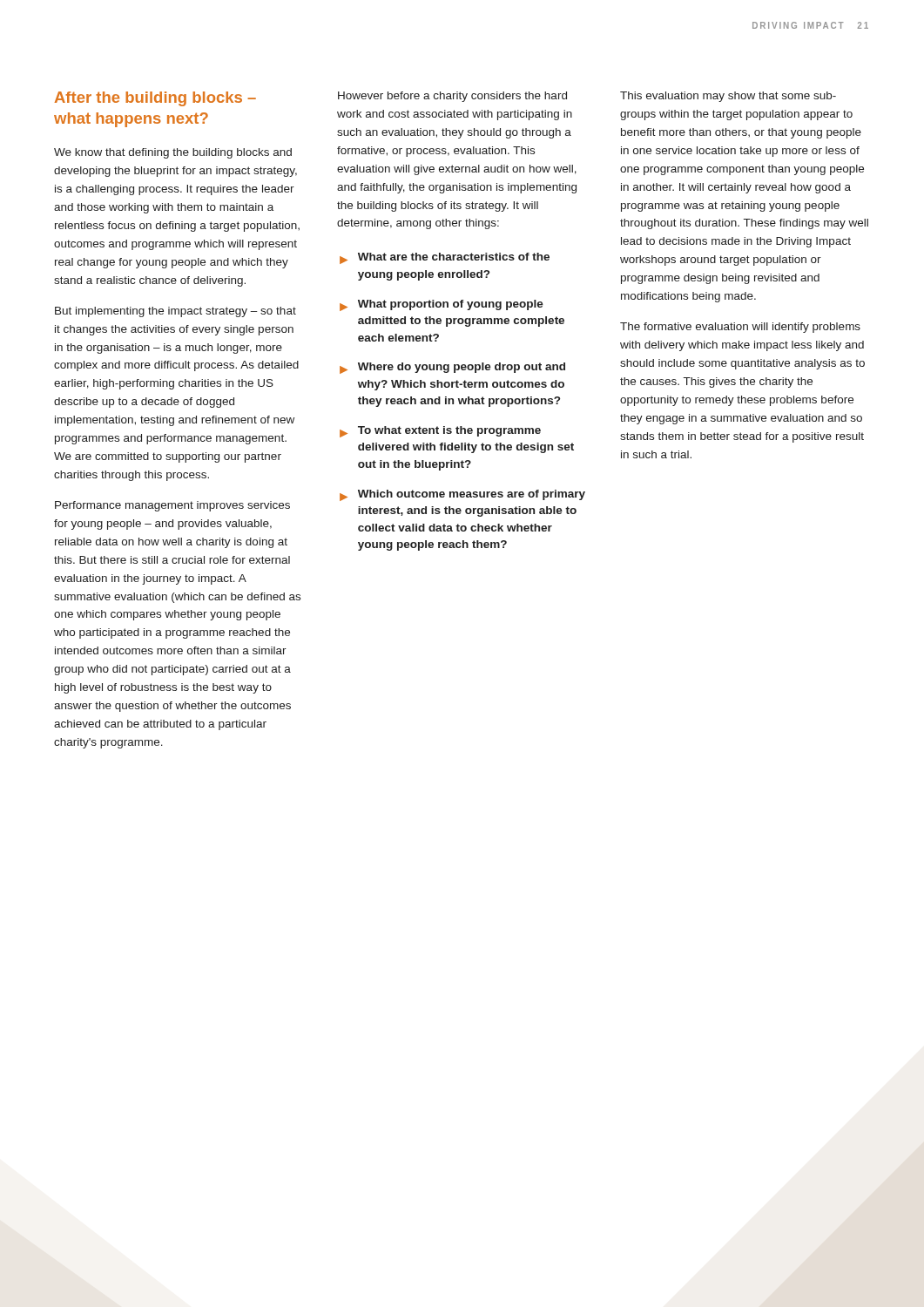
Task: Locate the passage starting "We know that defining the"
Action: pos(177,216)
